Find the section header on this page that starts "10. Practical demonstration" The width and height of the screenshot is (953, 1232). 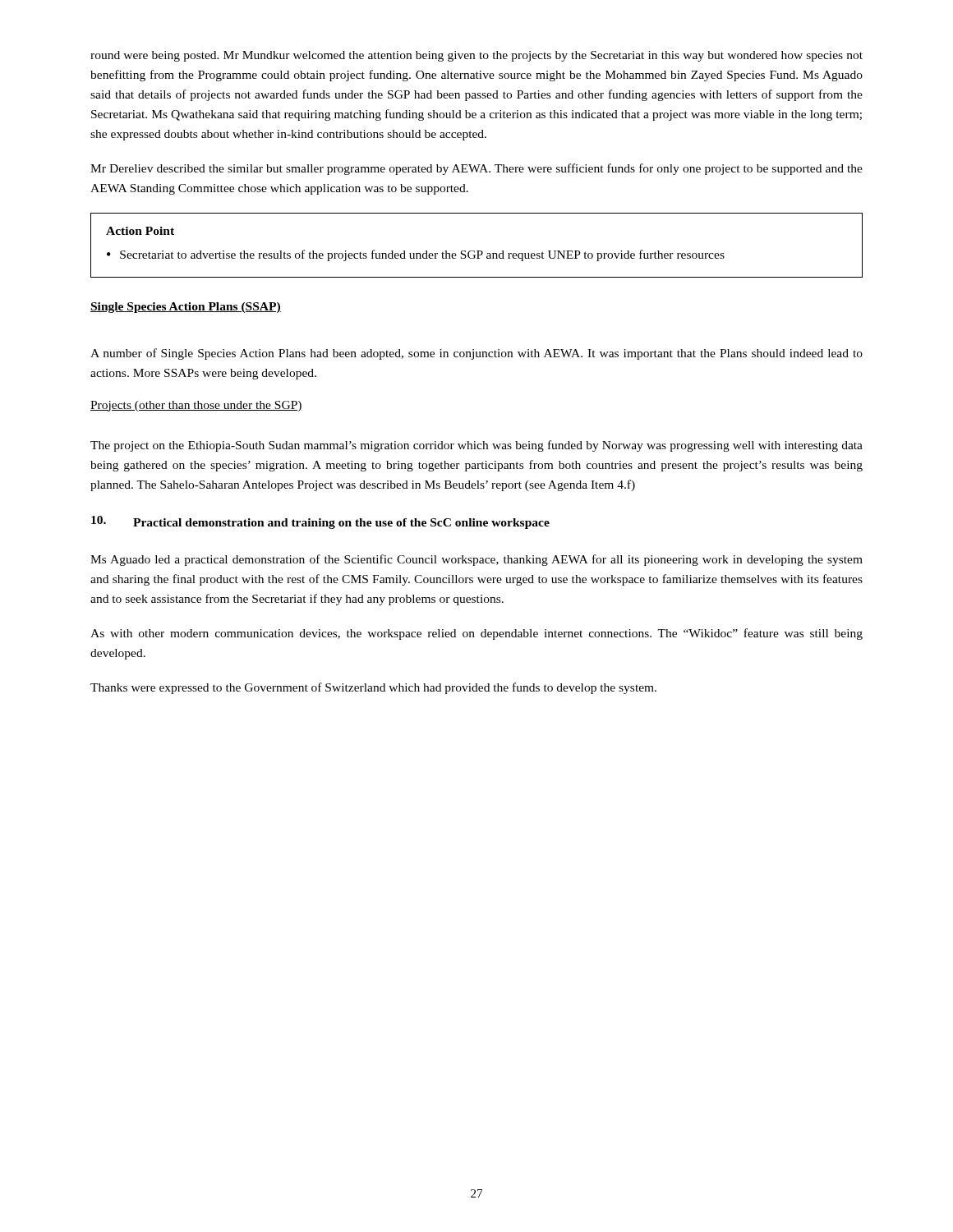pos(320,522)
